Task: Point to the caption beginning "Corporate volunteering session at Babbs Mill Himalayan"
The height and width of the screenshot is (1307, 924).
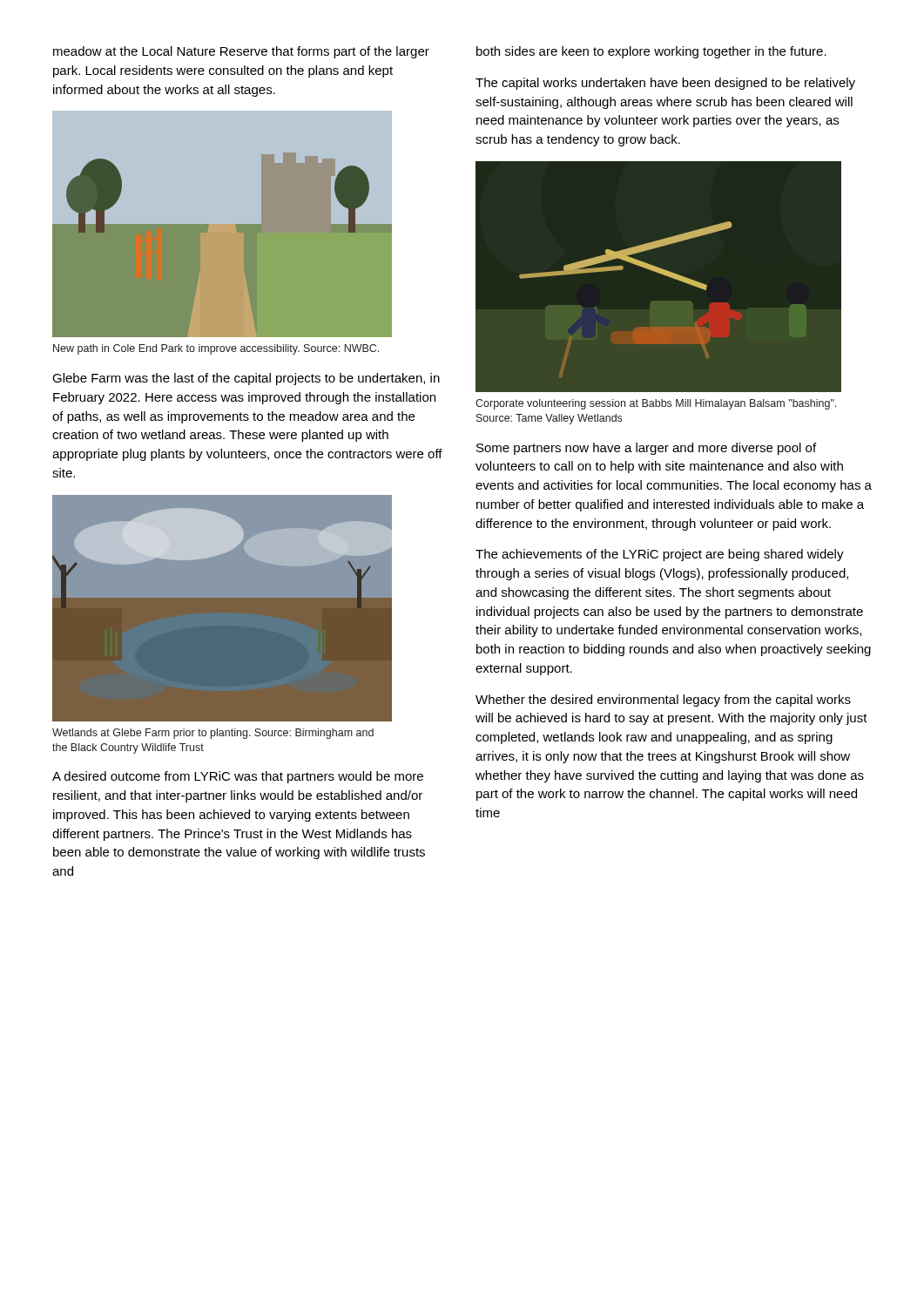Action: pos(656,411)
